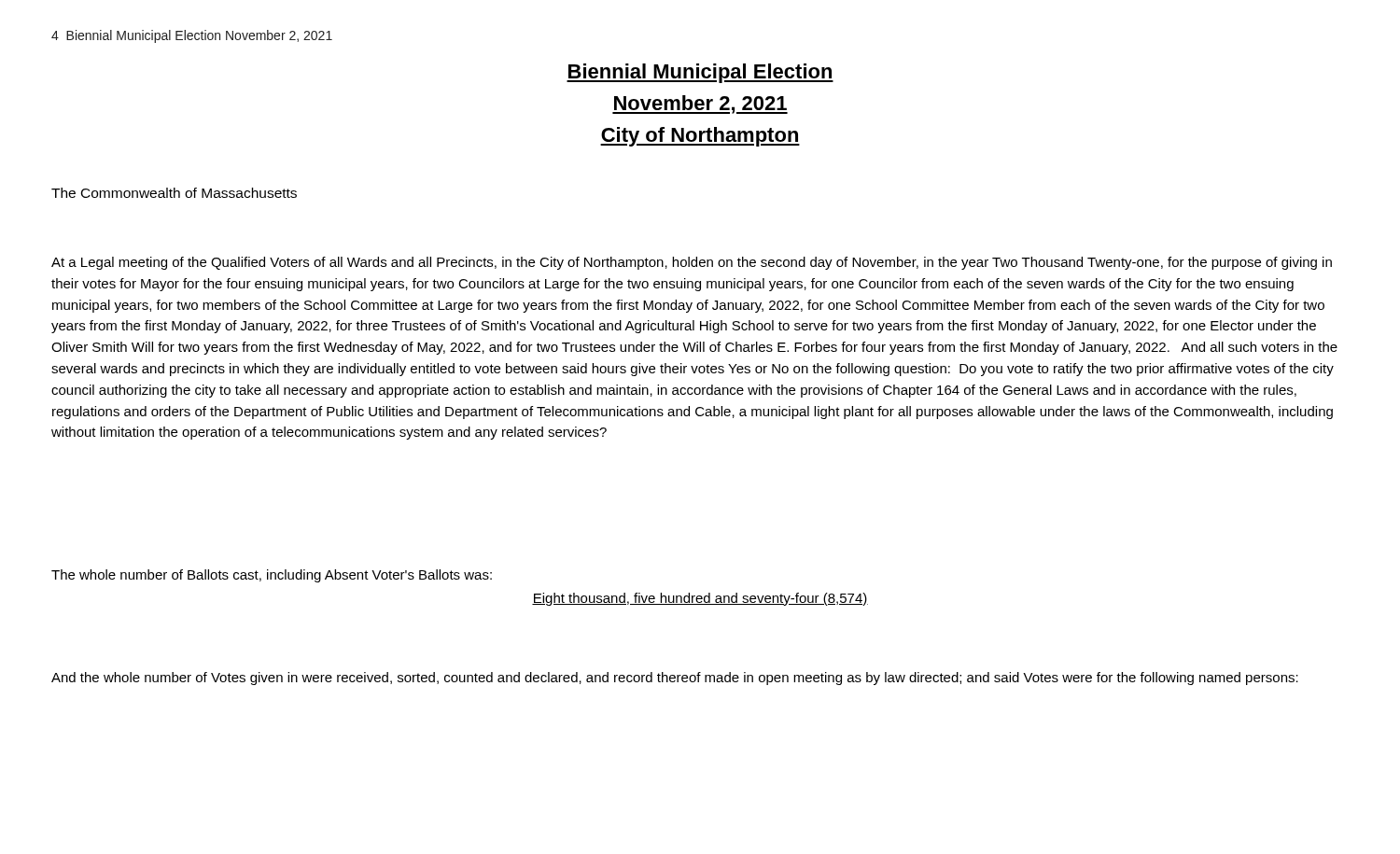Select the text block that says "And the whole"
The height and width of the screenshot is (854, 1400).
[675, 677]
